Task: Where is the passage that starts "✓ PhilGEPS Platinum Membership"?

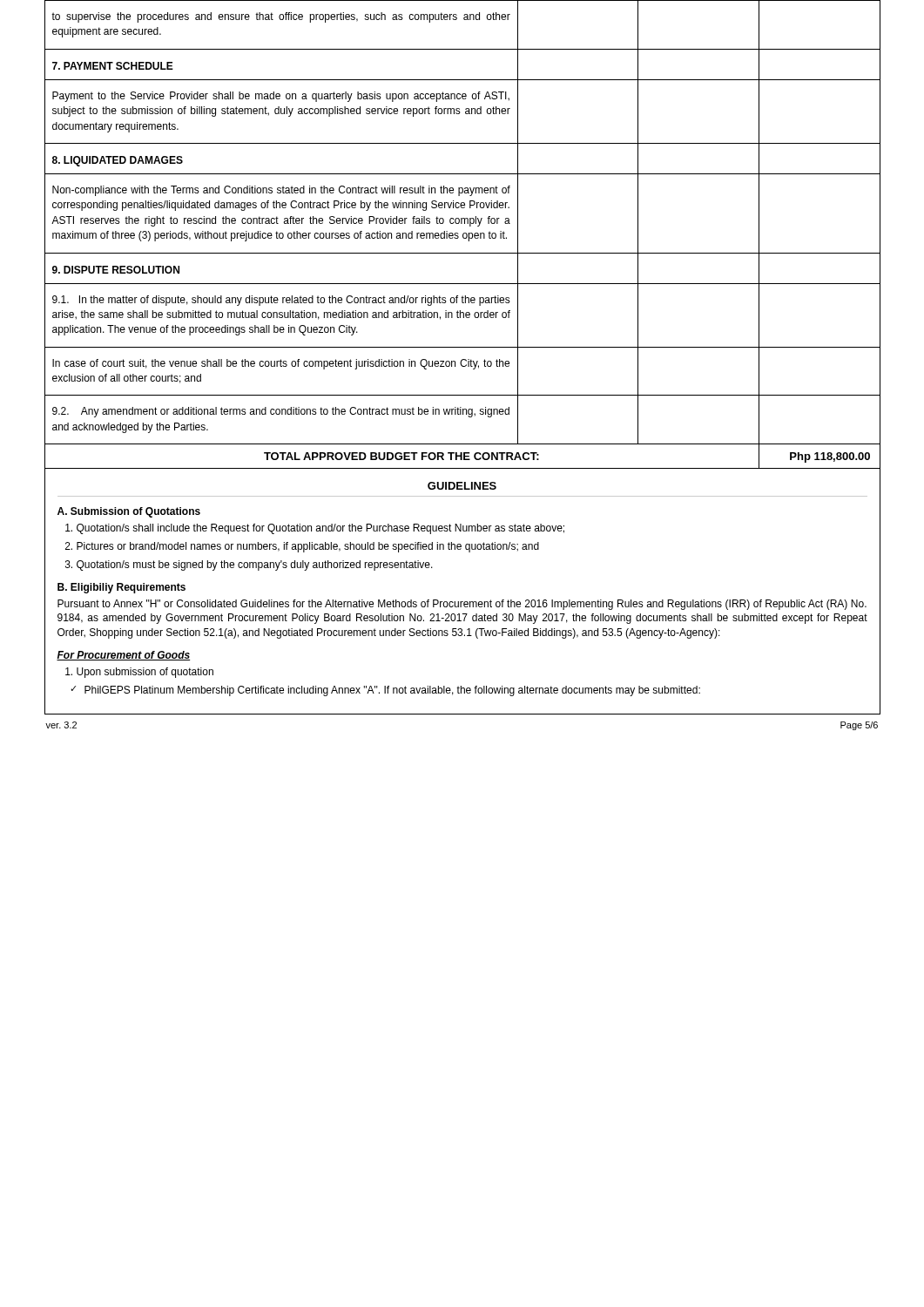Action: 468,690
